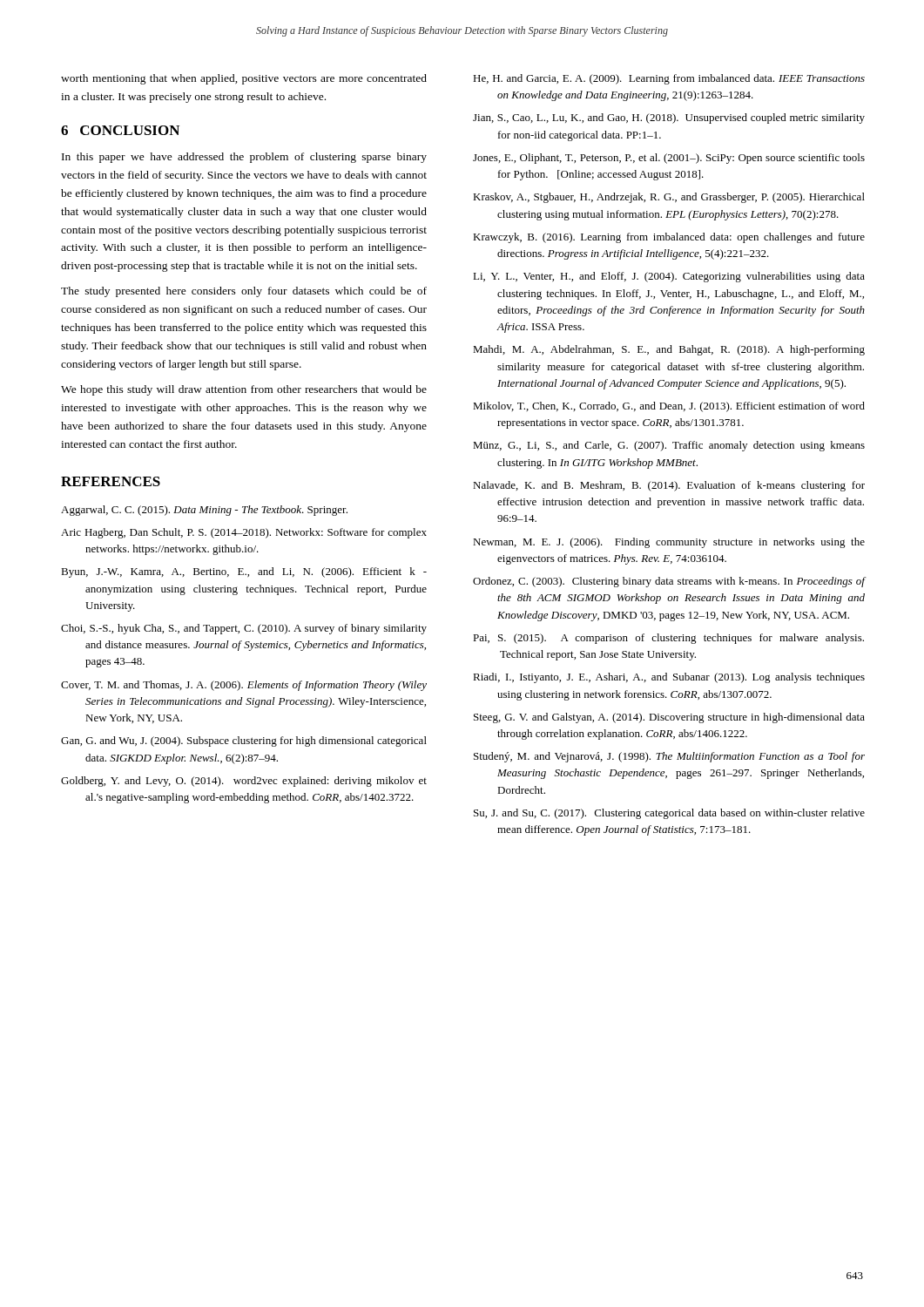924x1307 pixels.
Task: Locate the passage starting "Münz, G., Li, S., and"
Action: pos(669,454)
